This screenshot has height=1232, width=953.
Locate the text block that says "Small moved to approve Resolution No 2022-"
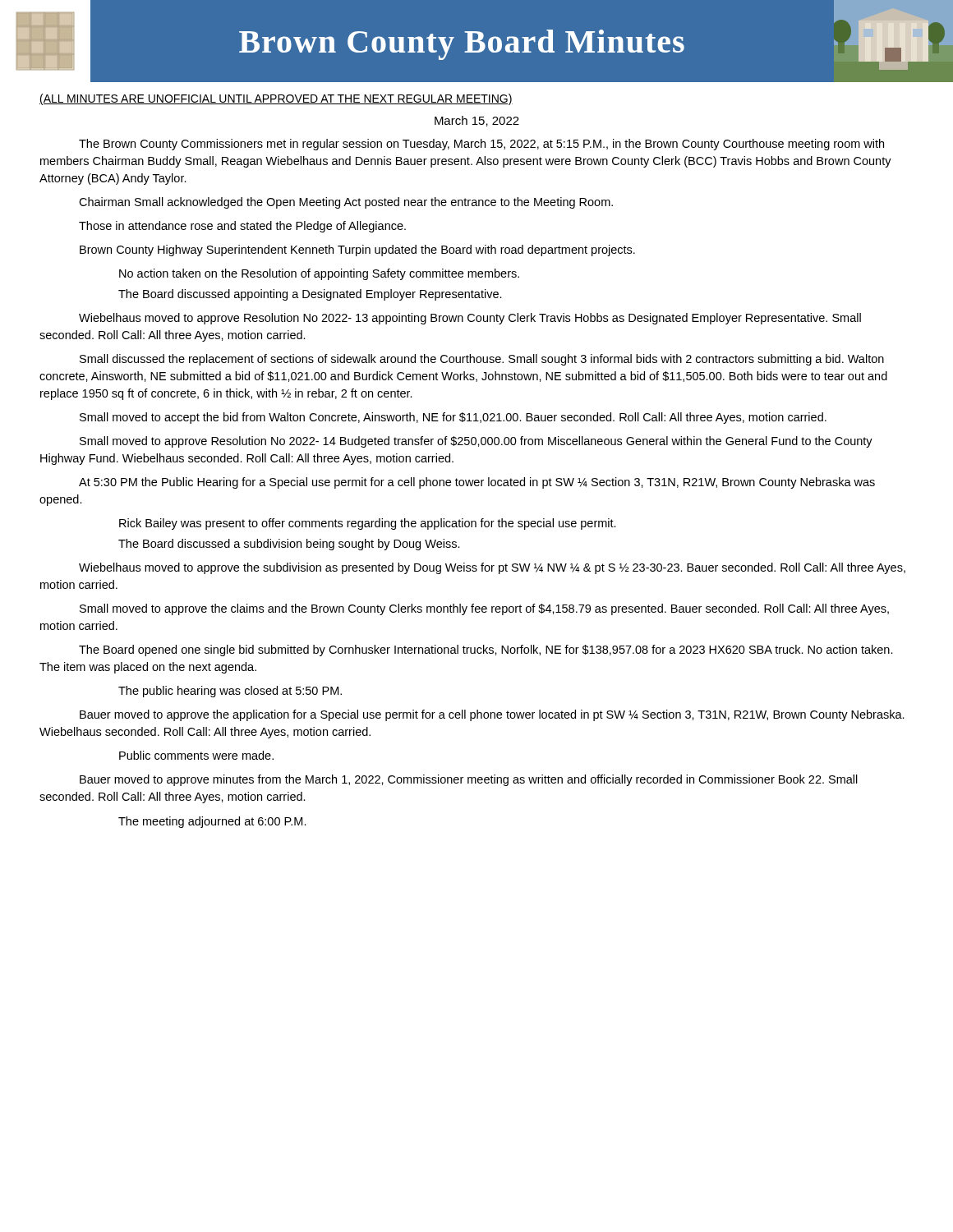point(456,450)
